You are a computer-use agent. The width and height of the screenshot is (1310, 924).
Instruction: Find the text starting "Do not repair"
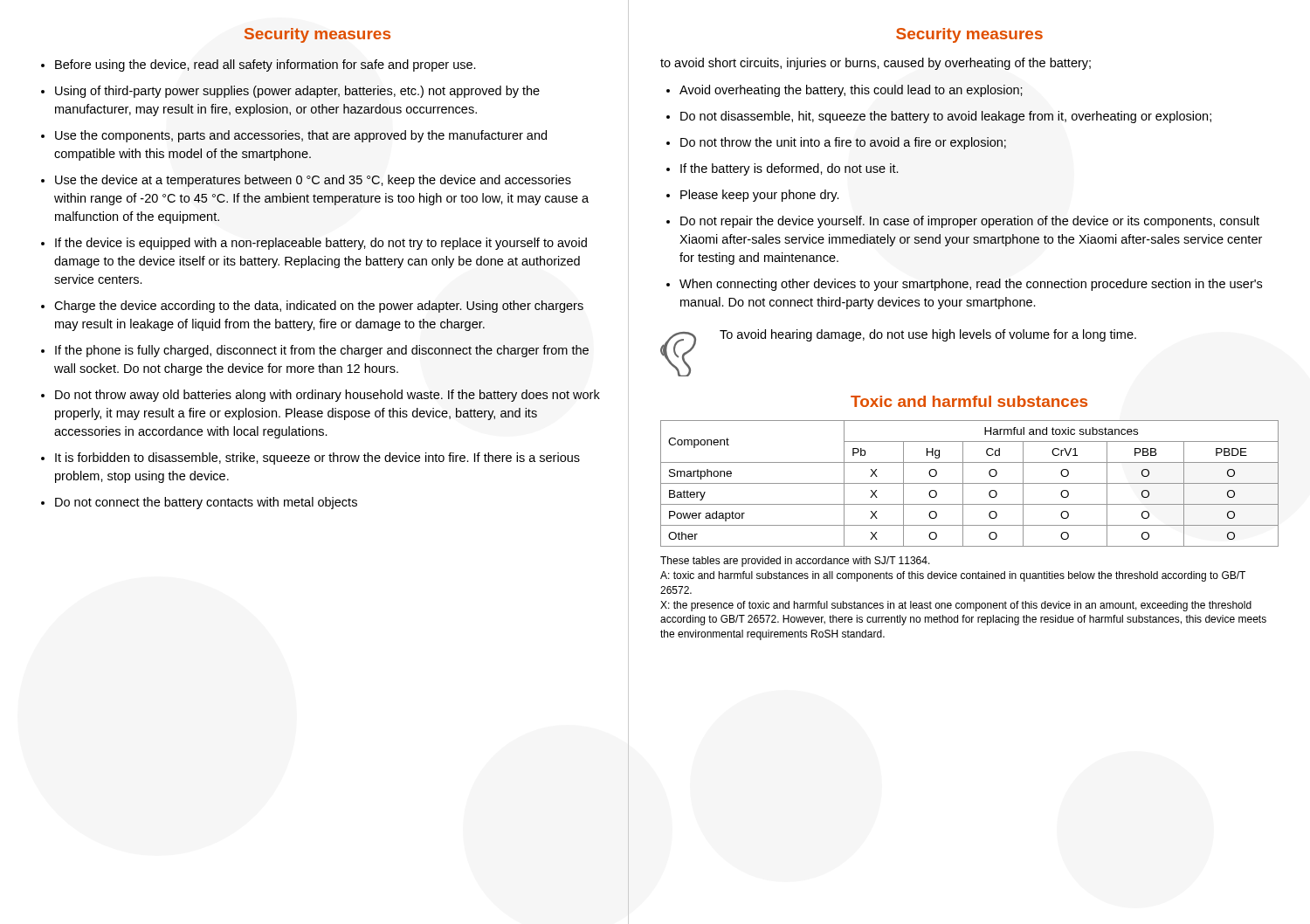coord(971,239)
